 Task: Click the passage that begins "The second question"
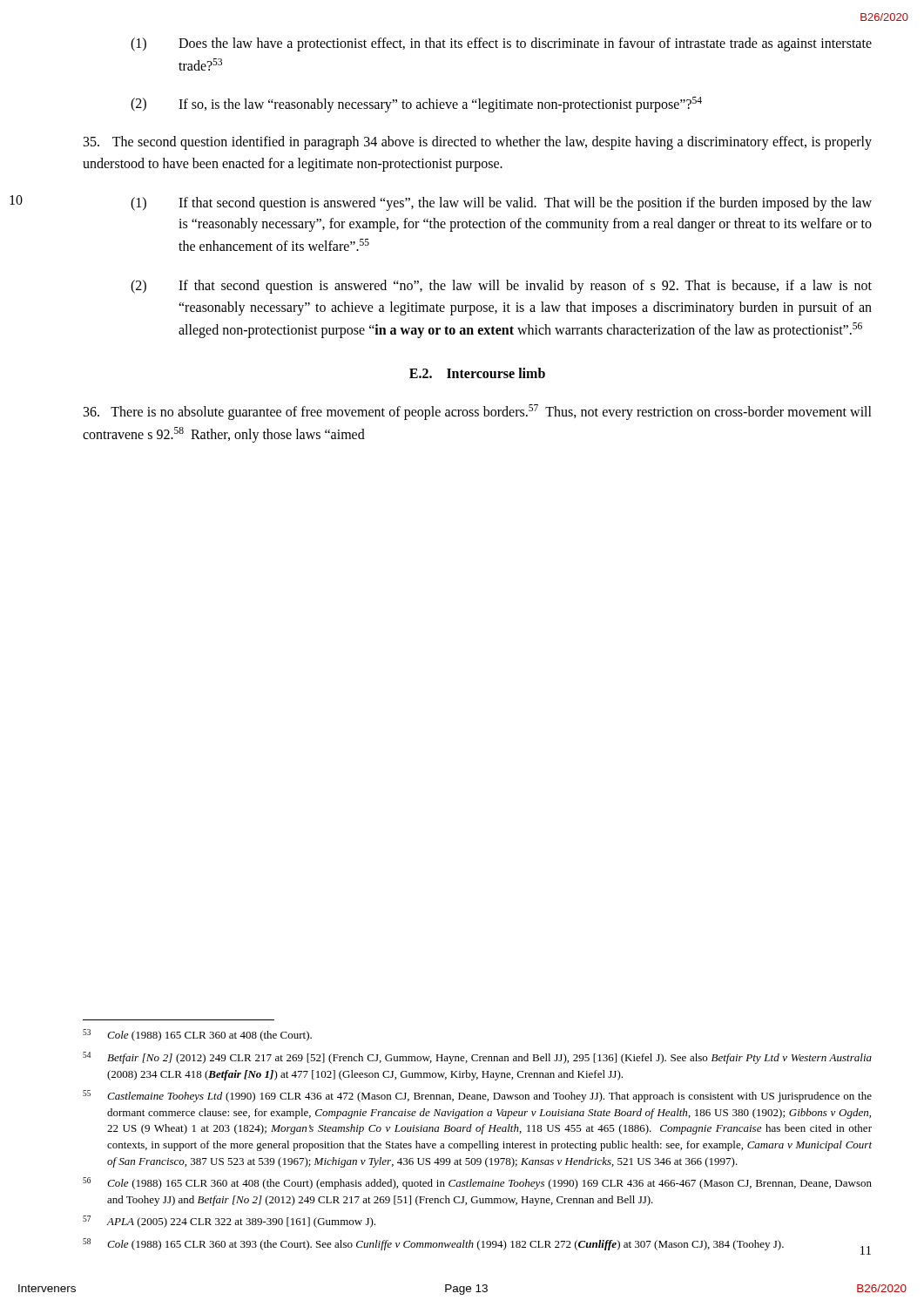(477, 152)
